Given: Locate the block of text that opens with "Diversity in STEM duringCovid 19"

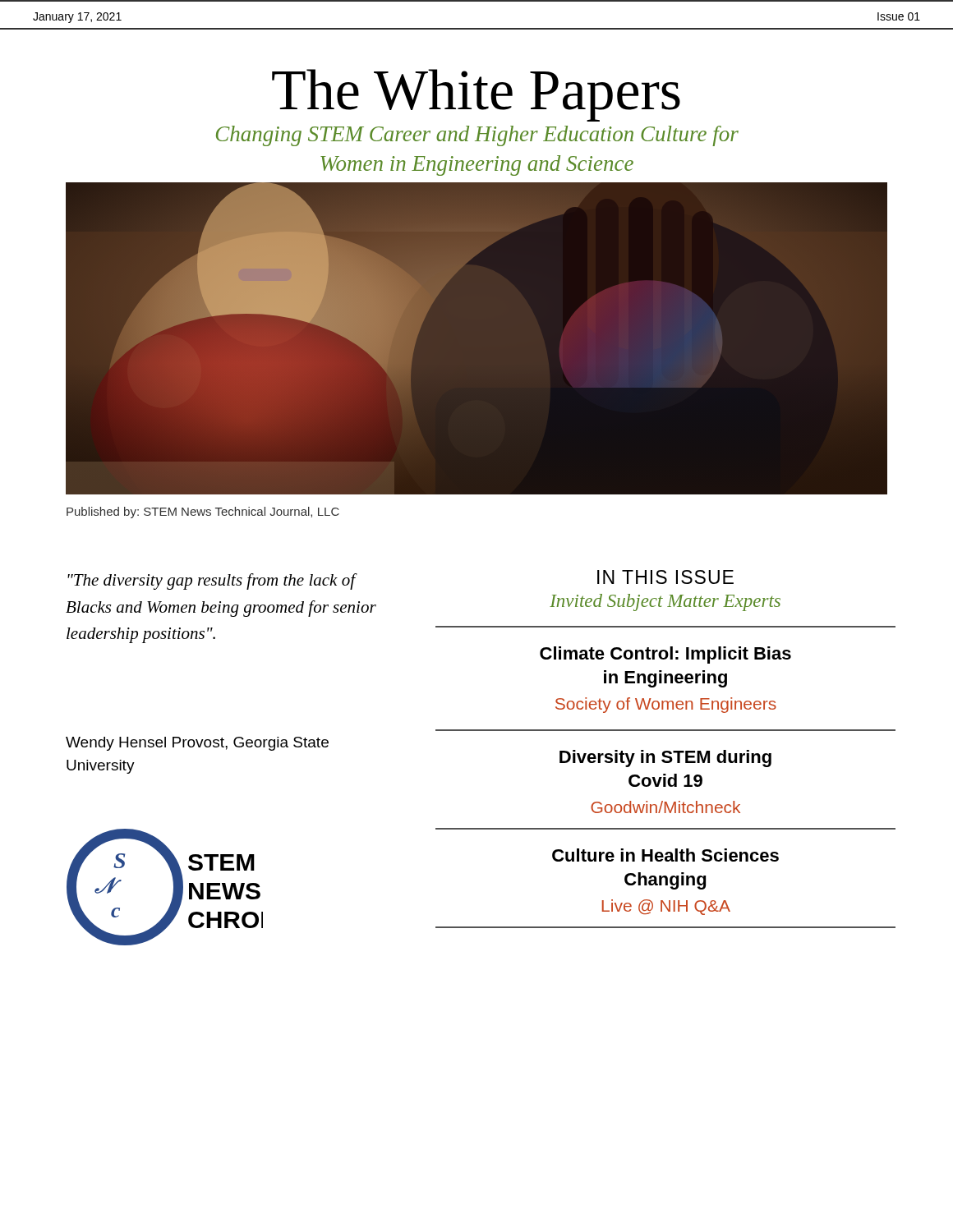Looking at the screenshot, I should [665, 782].
